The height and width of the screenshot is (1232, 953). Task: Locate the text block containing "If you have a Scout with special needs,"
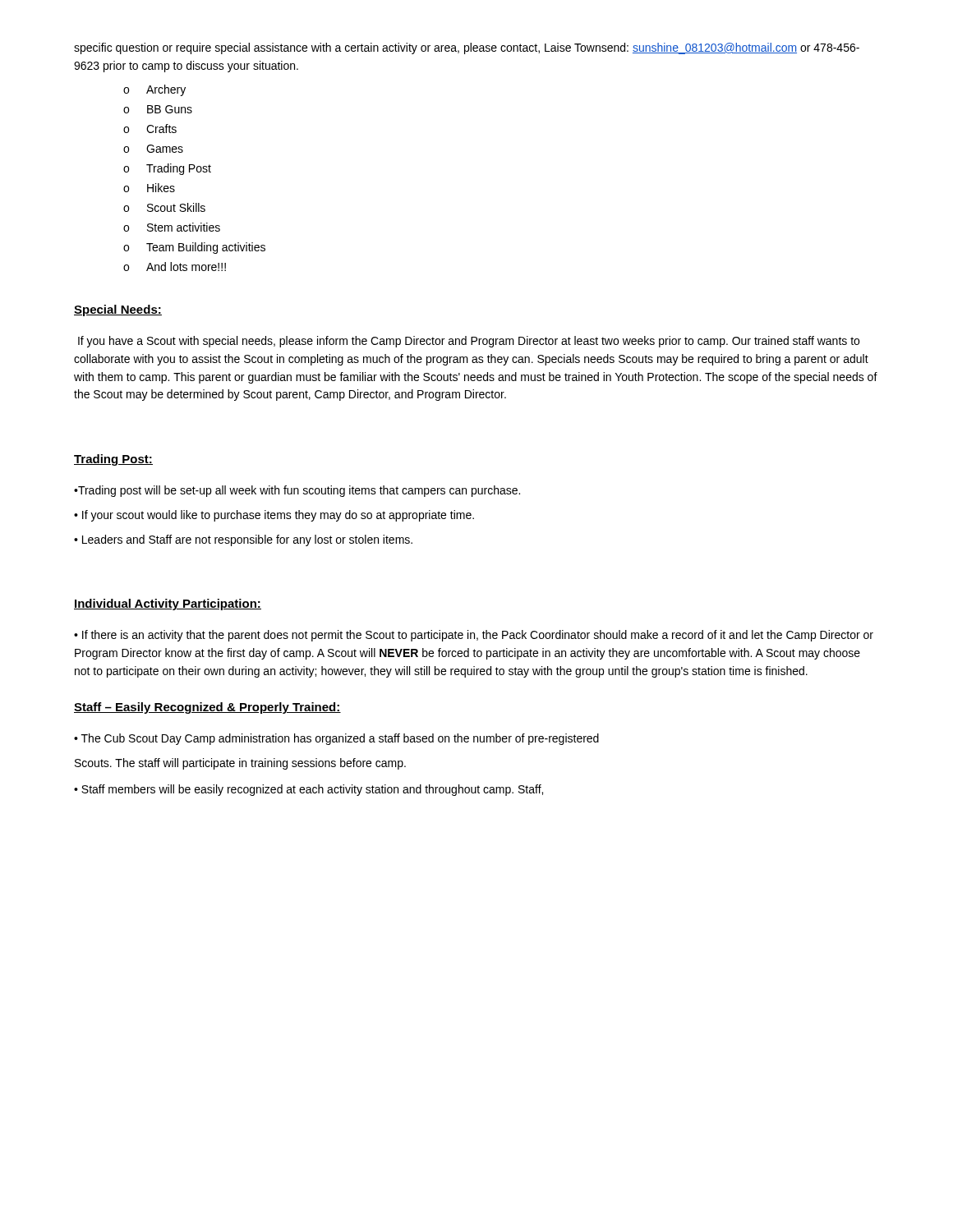[x=475, y=368]
